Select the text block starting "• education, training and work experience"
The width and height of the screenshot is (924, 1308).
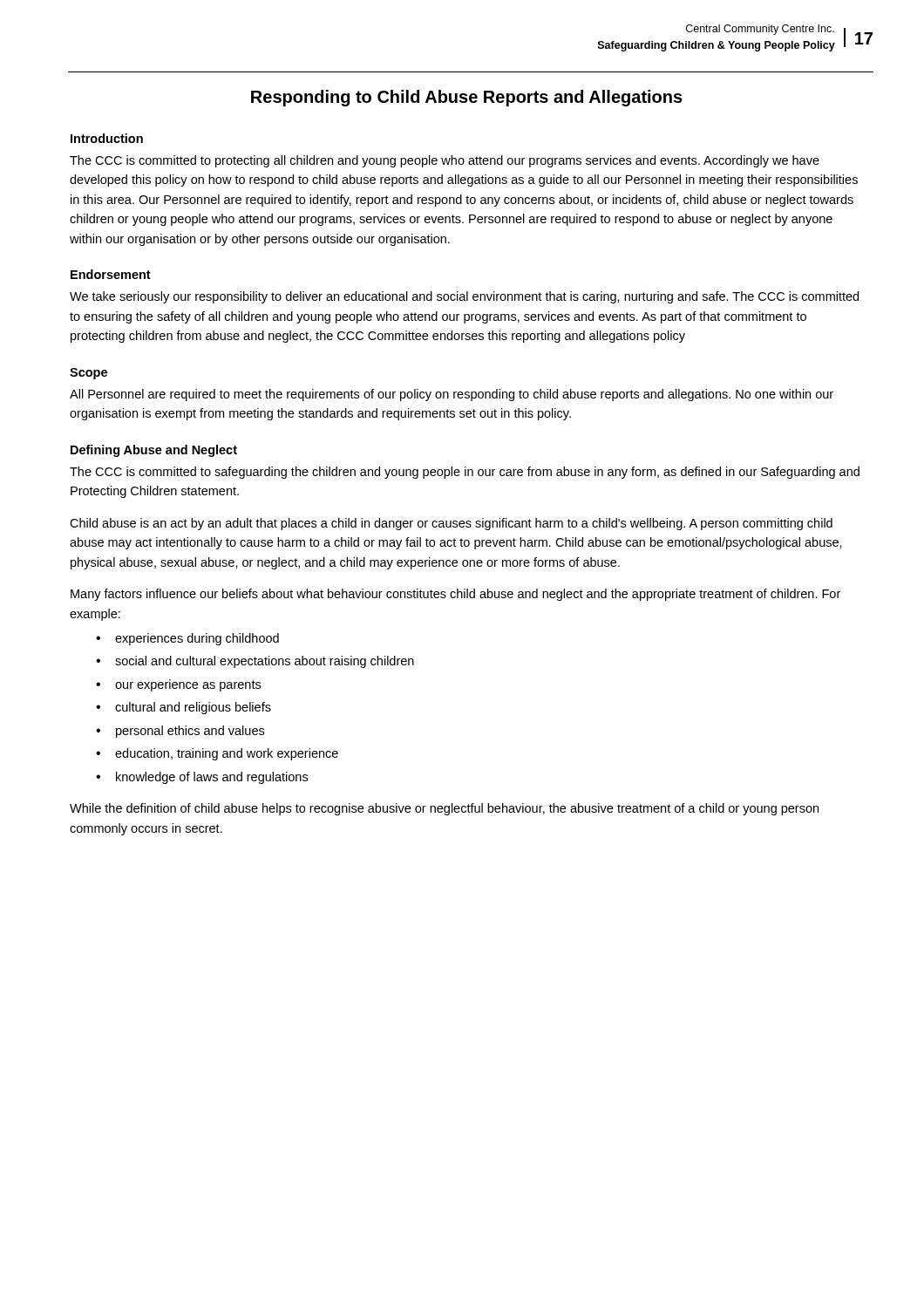point(217,754)
